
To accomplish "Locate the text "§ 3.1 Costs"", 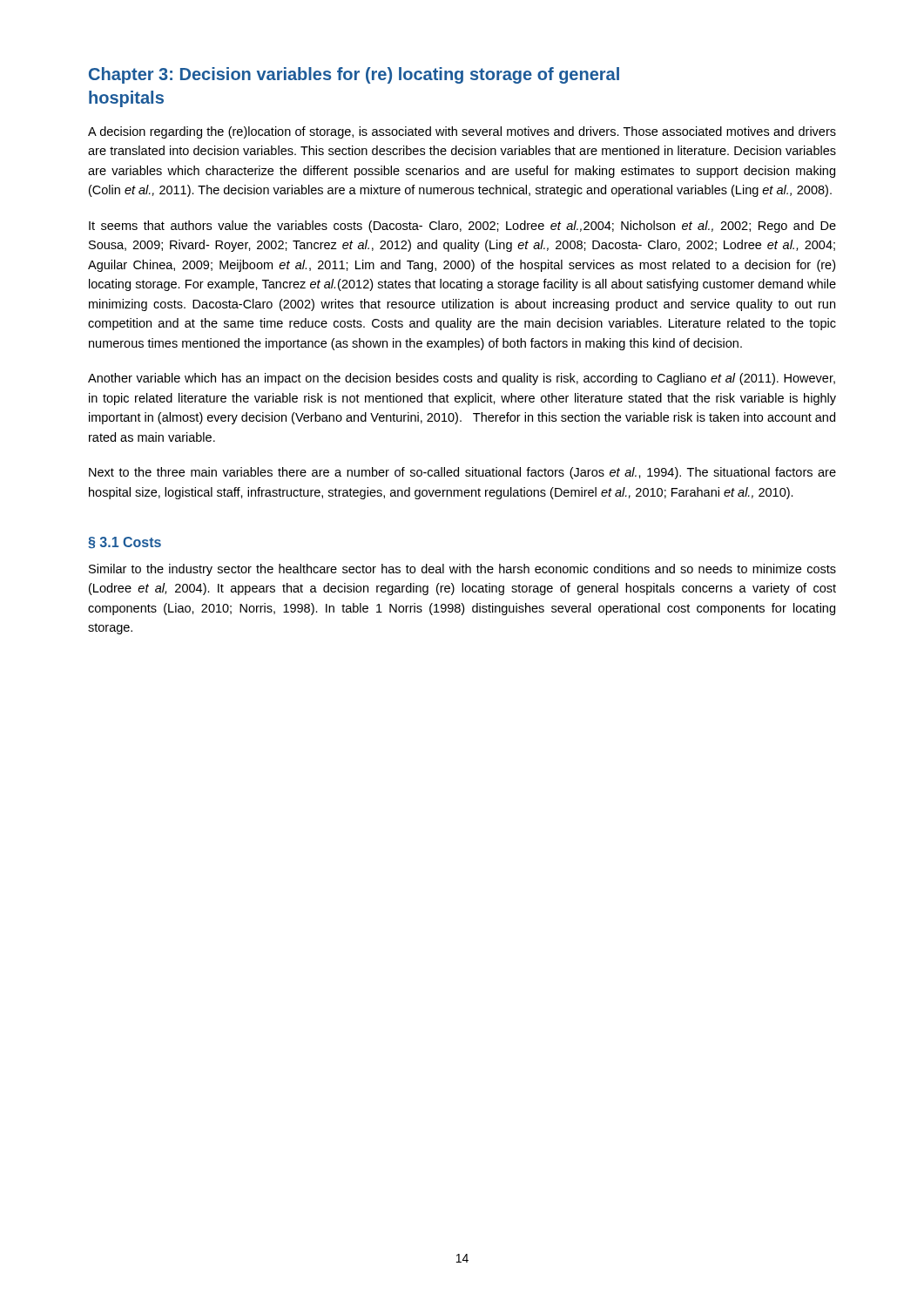I will tap(125, 542).
